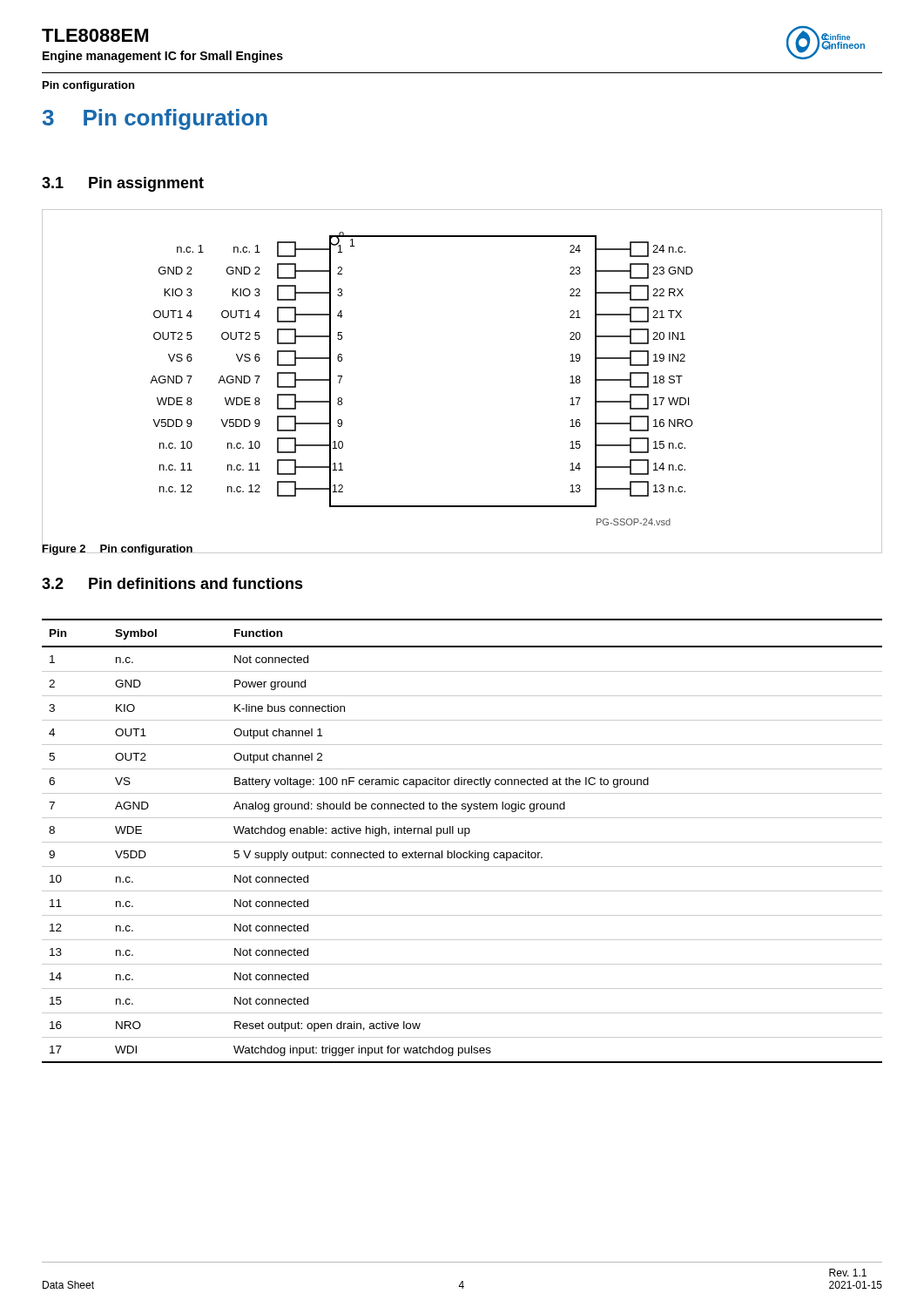Point to the text block starting "3.2 Pin definitions"
Viewport: 924px width, 1307px height.
click(172, 584)
